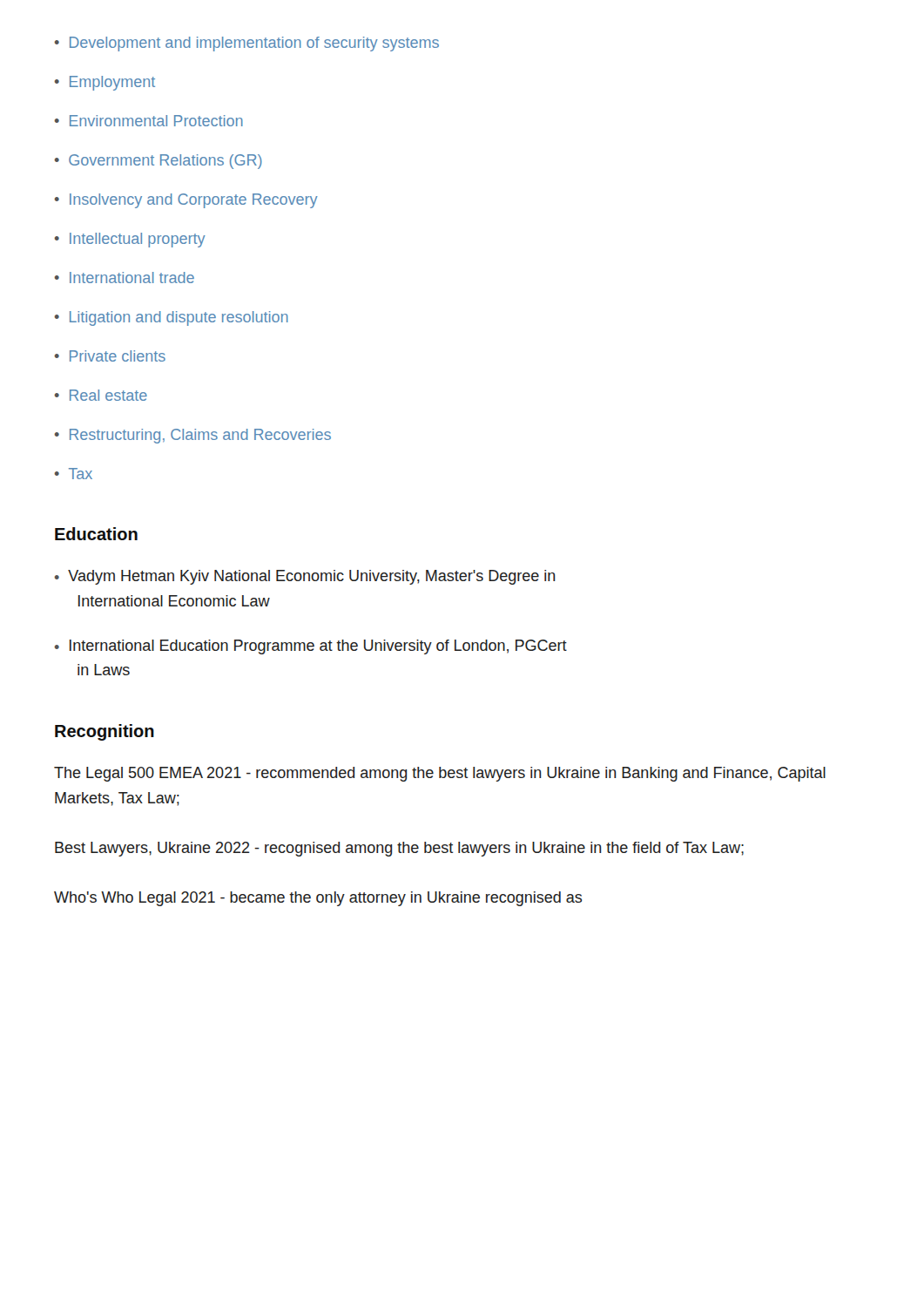Click where it says "• Employment"
Viewport: 924px width, 1307px height.
(105, 82)
